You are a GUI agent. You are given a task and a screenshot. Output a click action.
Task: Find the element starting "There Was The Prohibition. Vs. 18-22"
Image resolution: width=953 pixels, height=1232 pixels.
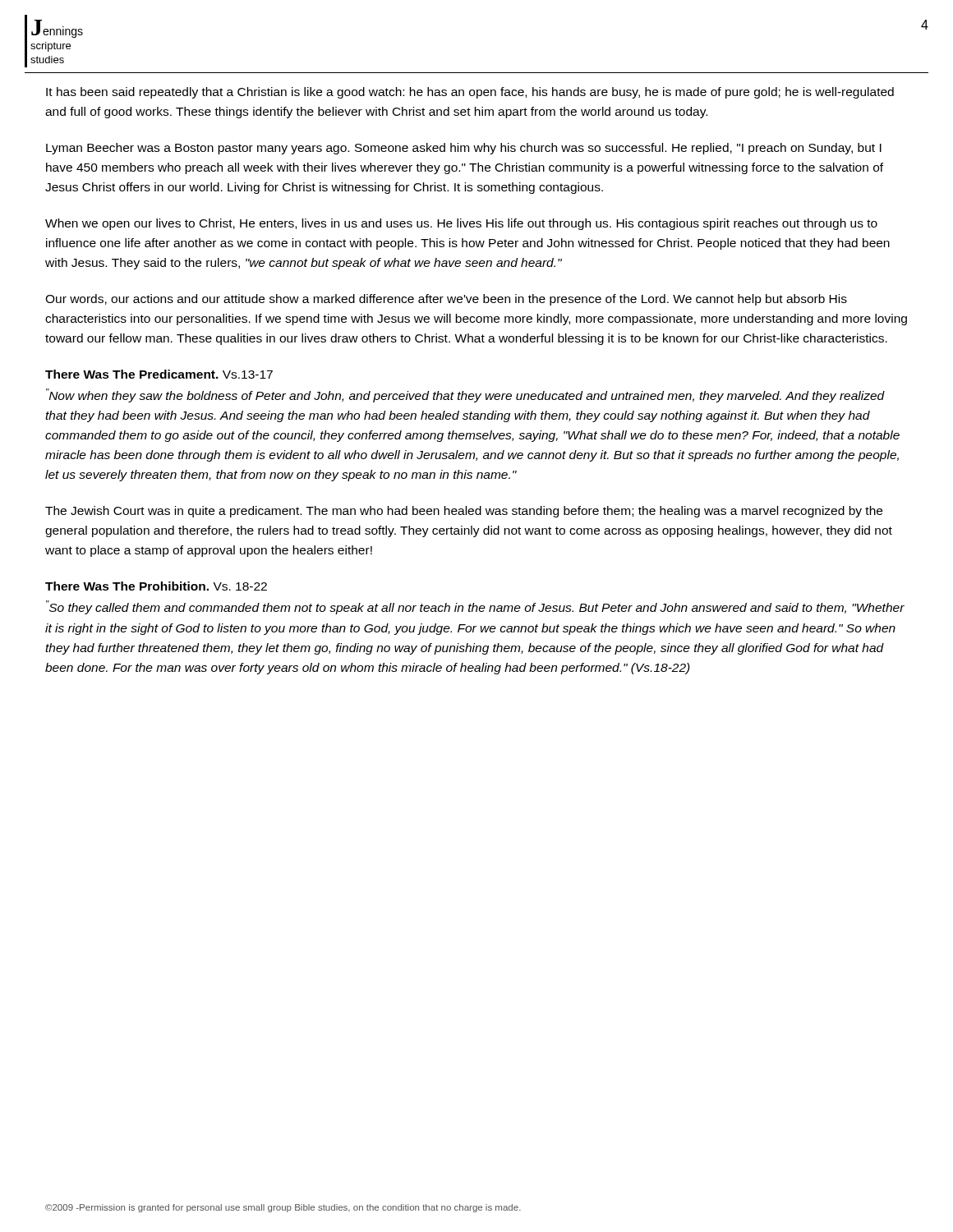click(x=156, y=586)
